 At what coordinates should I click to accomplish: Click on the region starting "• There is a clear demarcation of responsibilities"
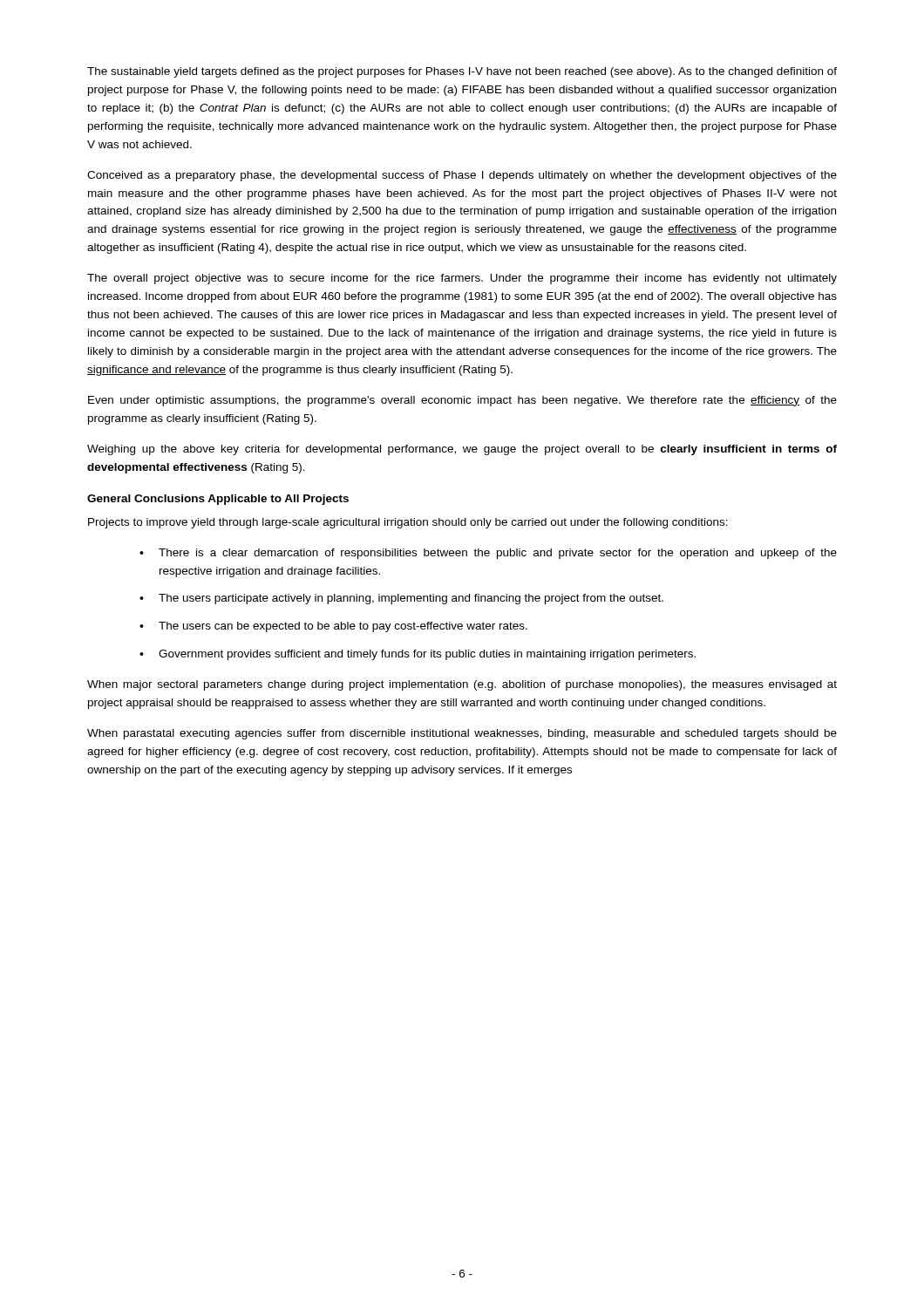tap(488, 563)
